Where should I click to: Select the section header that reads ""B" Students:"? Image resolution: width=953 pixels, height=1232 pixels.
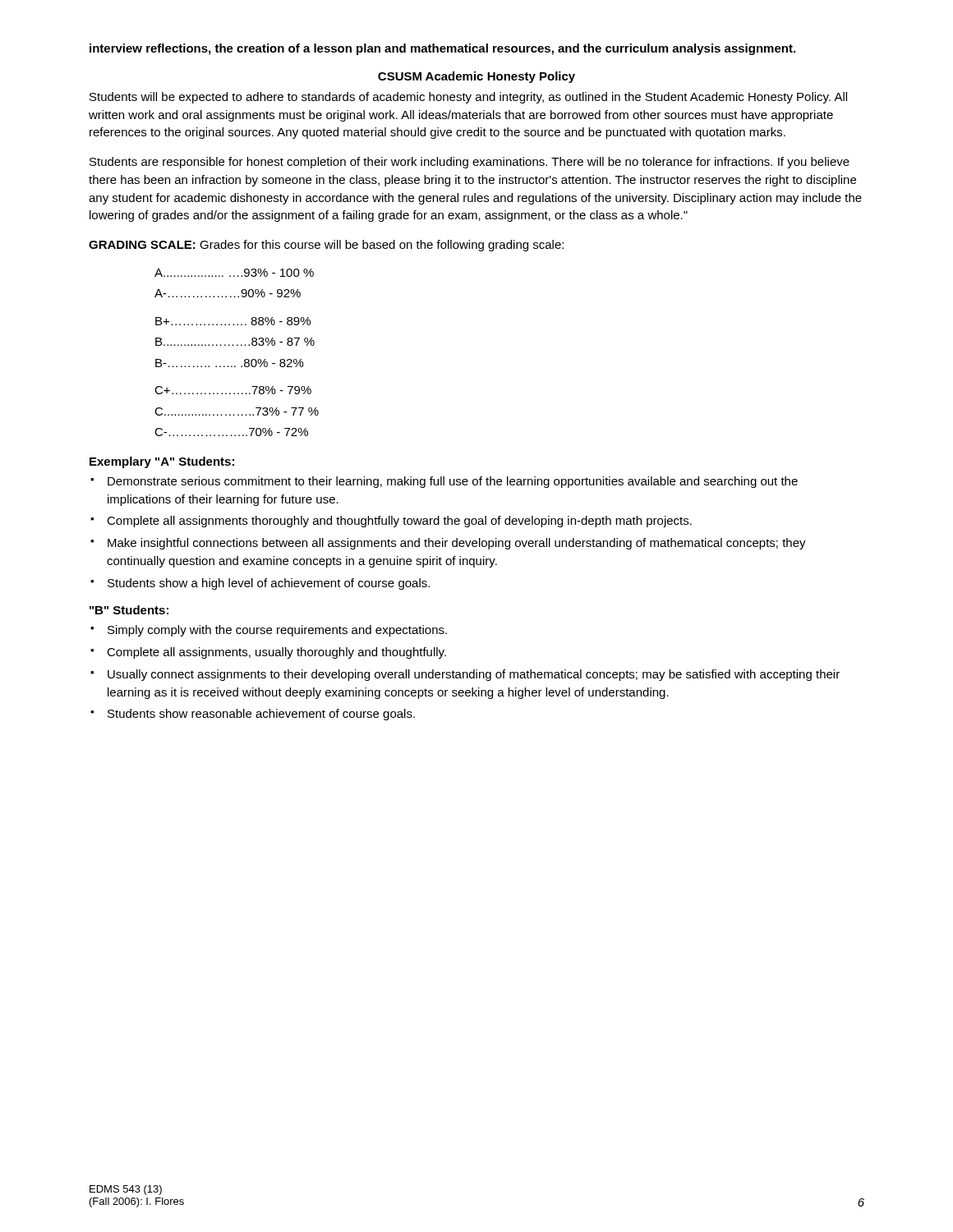(x=129, y=610)
